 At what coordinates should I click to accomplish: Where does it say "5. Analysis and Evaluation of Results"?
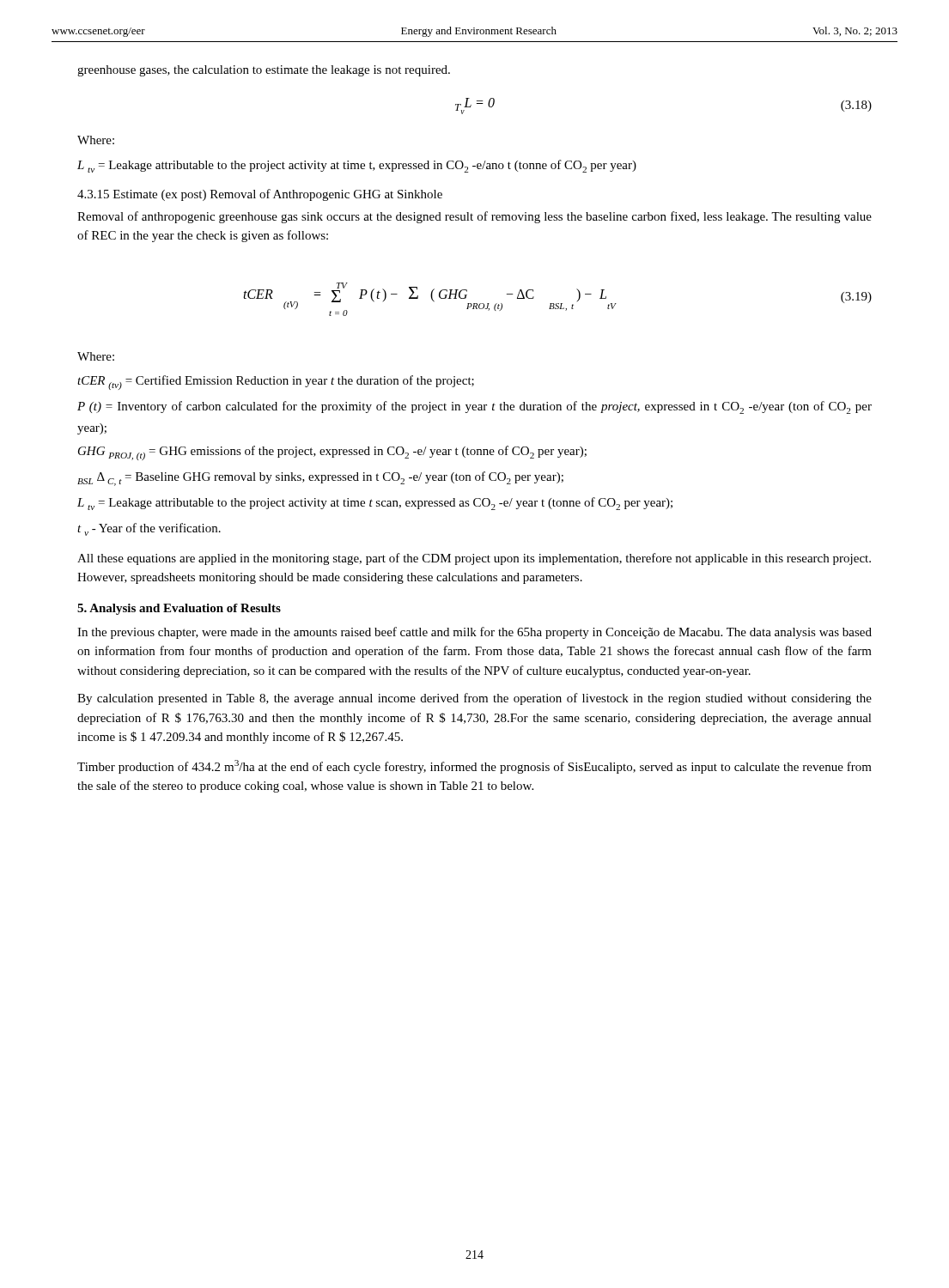179,608
